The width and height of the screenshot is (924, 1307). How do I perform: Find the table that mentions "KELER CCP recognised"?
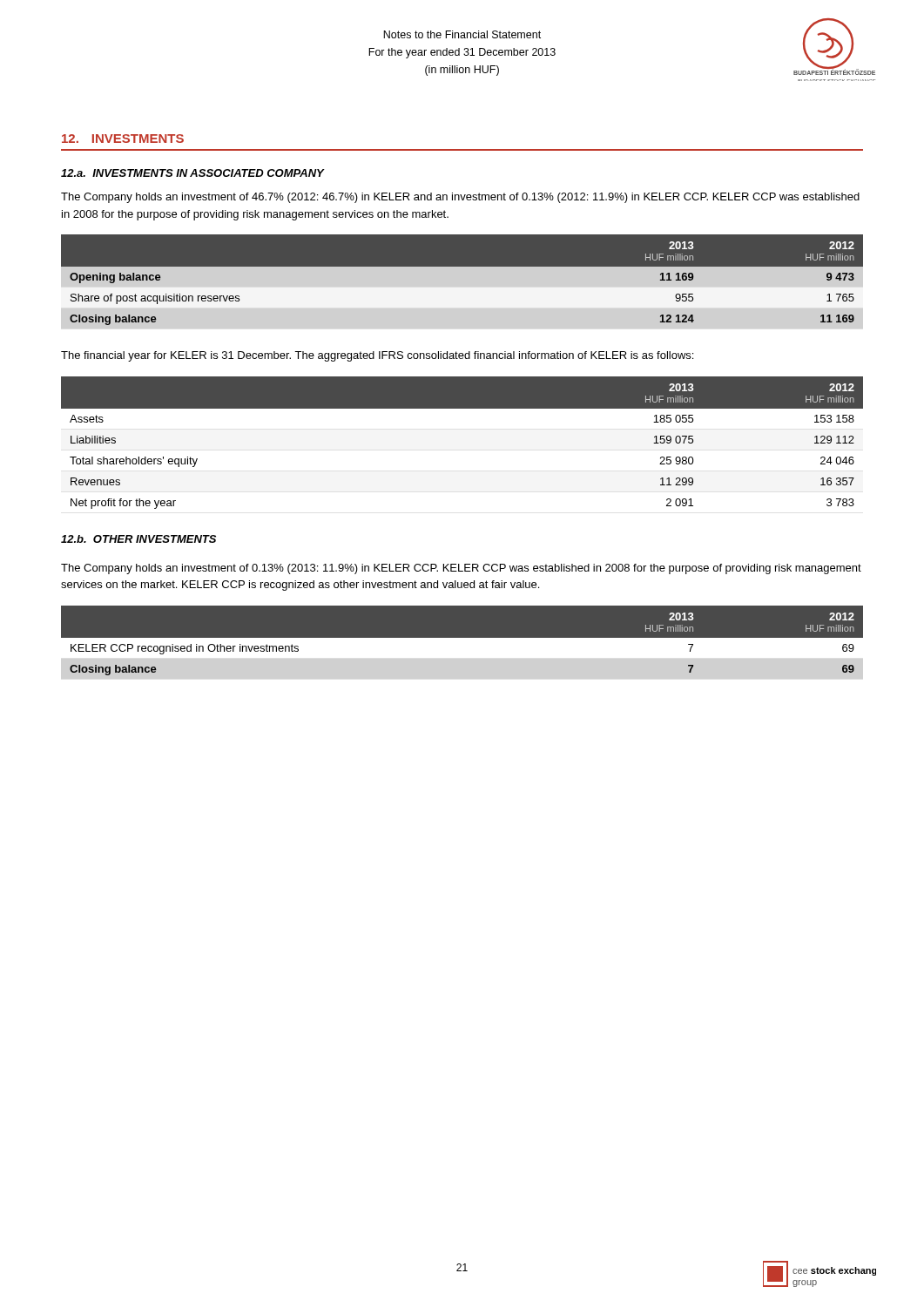462,642
